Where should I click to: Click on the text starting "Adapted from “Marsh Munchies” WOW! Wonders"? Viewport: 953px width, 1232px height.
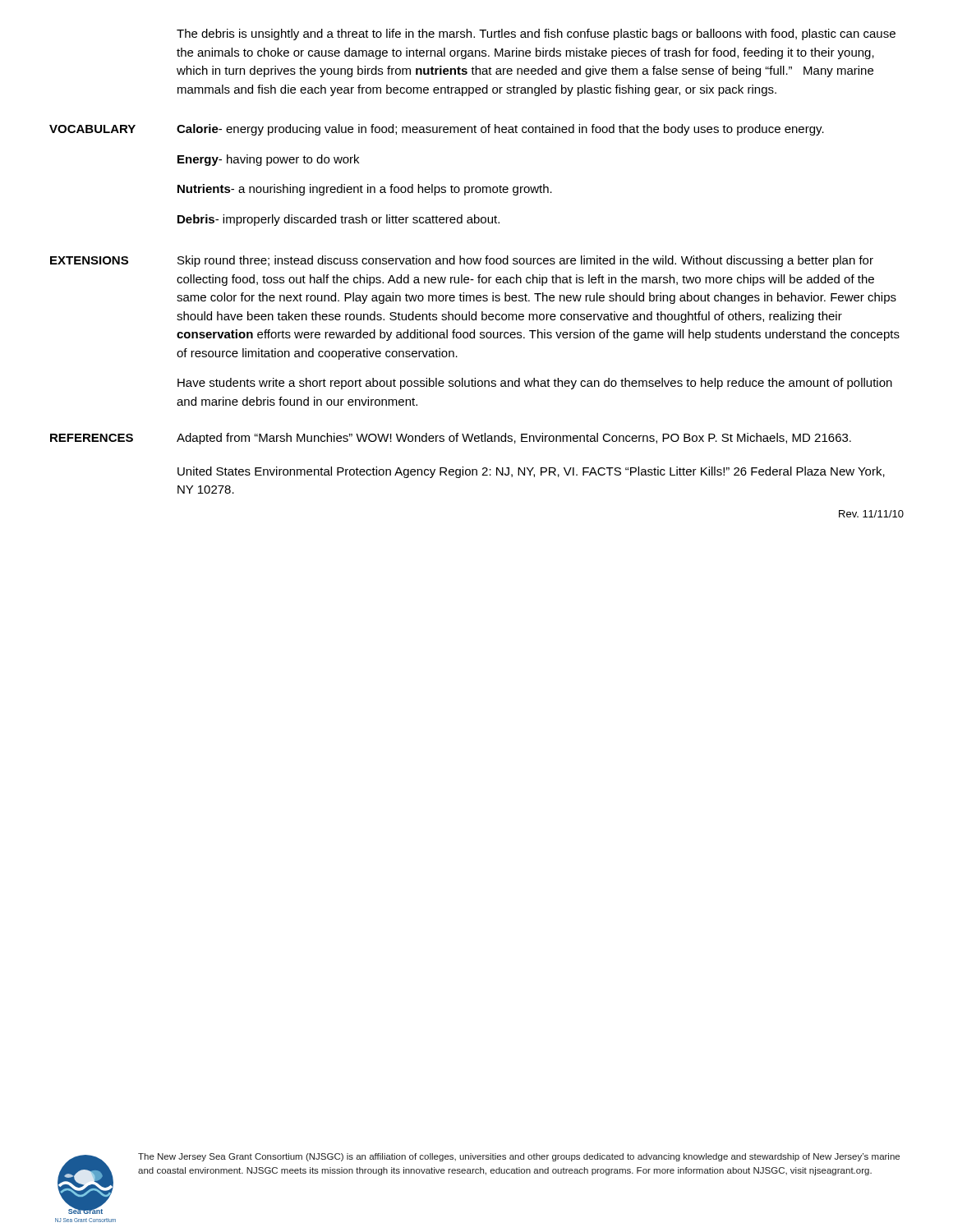click(x=514, y=437)
